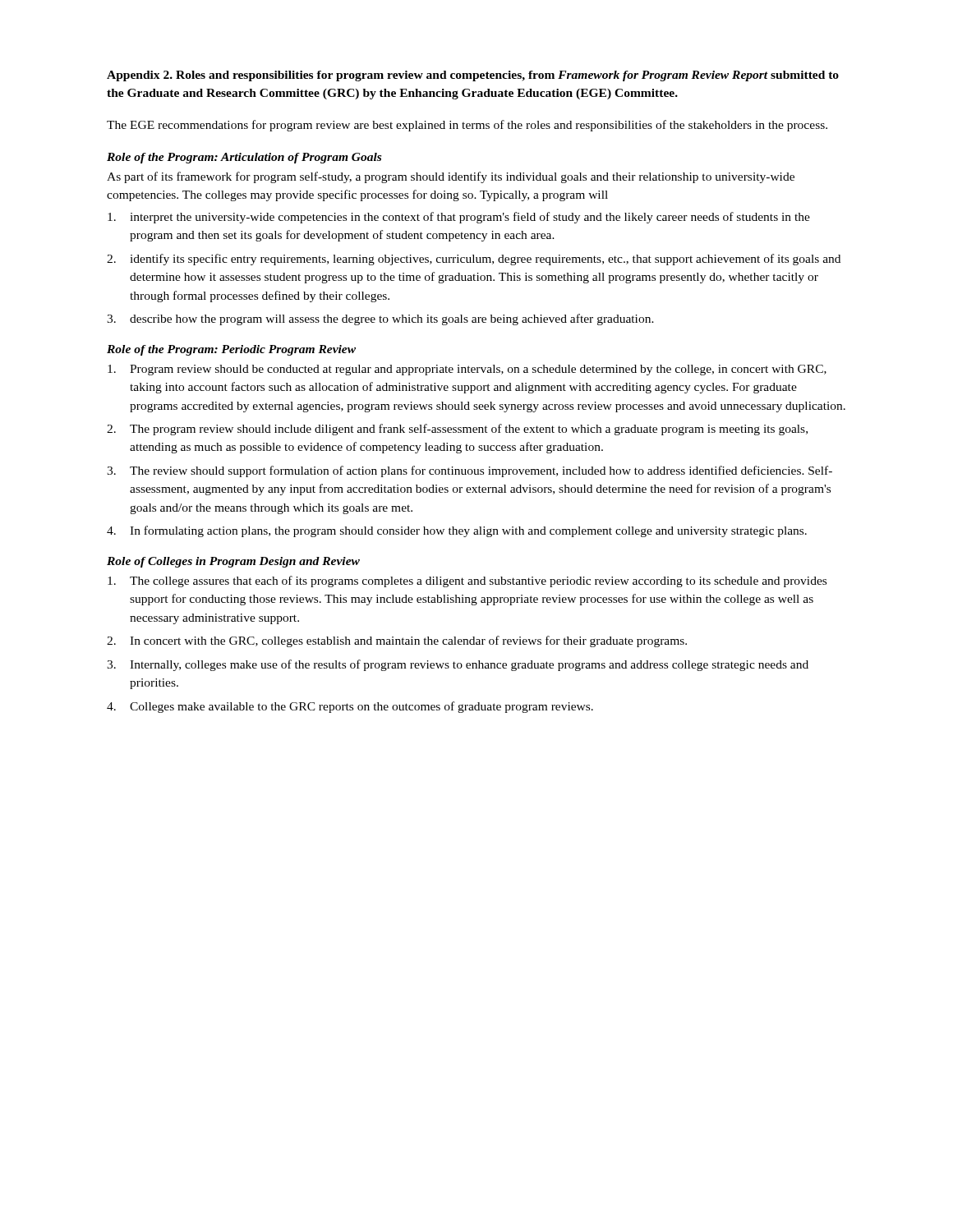Locate the block of text that opens with "3. describe how the program"
Viewport: 953px width, 1232px height.
[x=381, y=319]
